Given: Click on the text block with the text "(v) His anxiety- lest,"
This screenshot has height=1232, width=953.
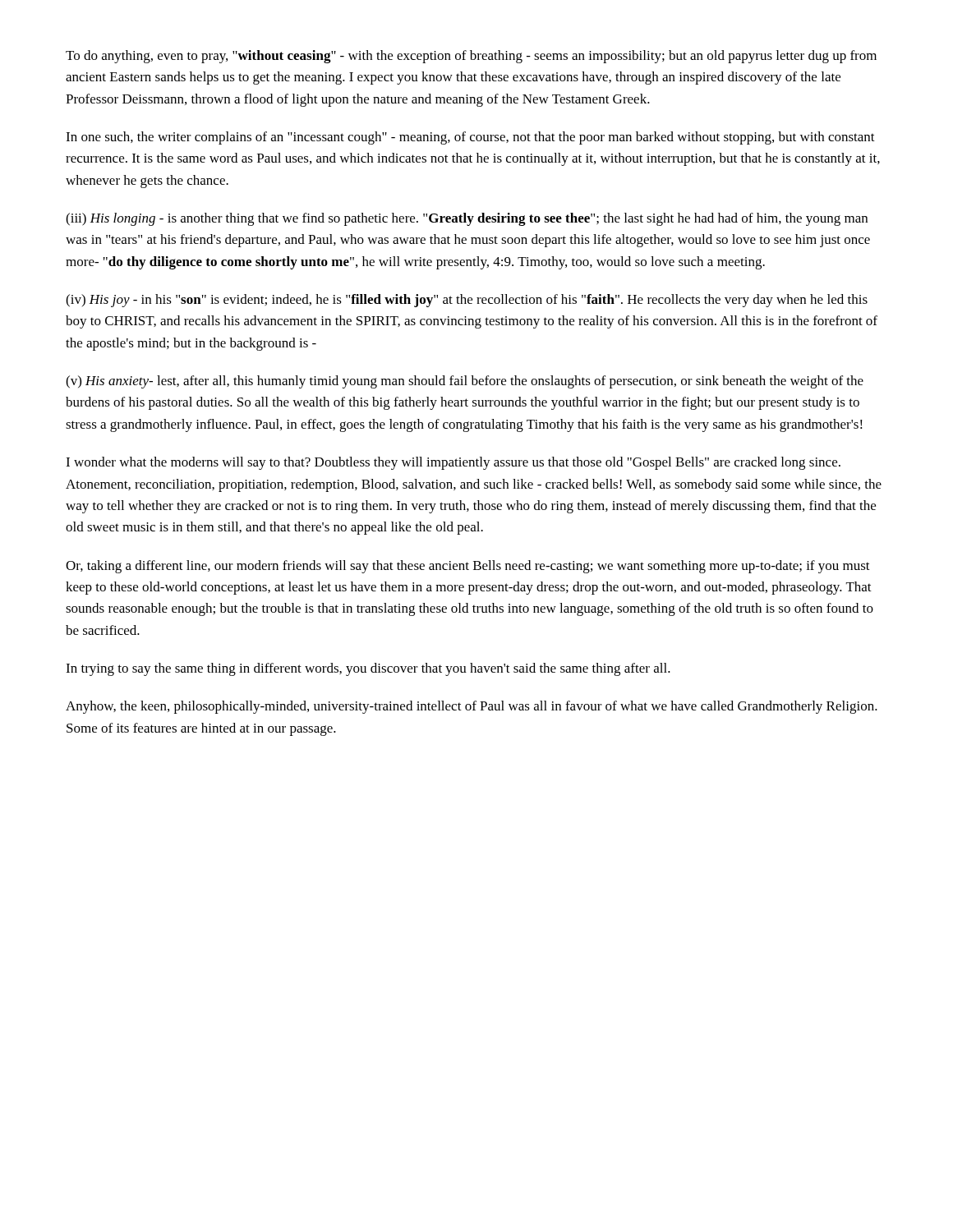Looking at the screenshot, I should tap(465, 402).
